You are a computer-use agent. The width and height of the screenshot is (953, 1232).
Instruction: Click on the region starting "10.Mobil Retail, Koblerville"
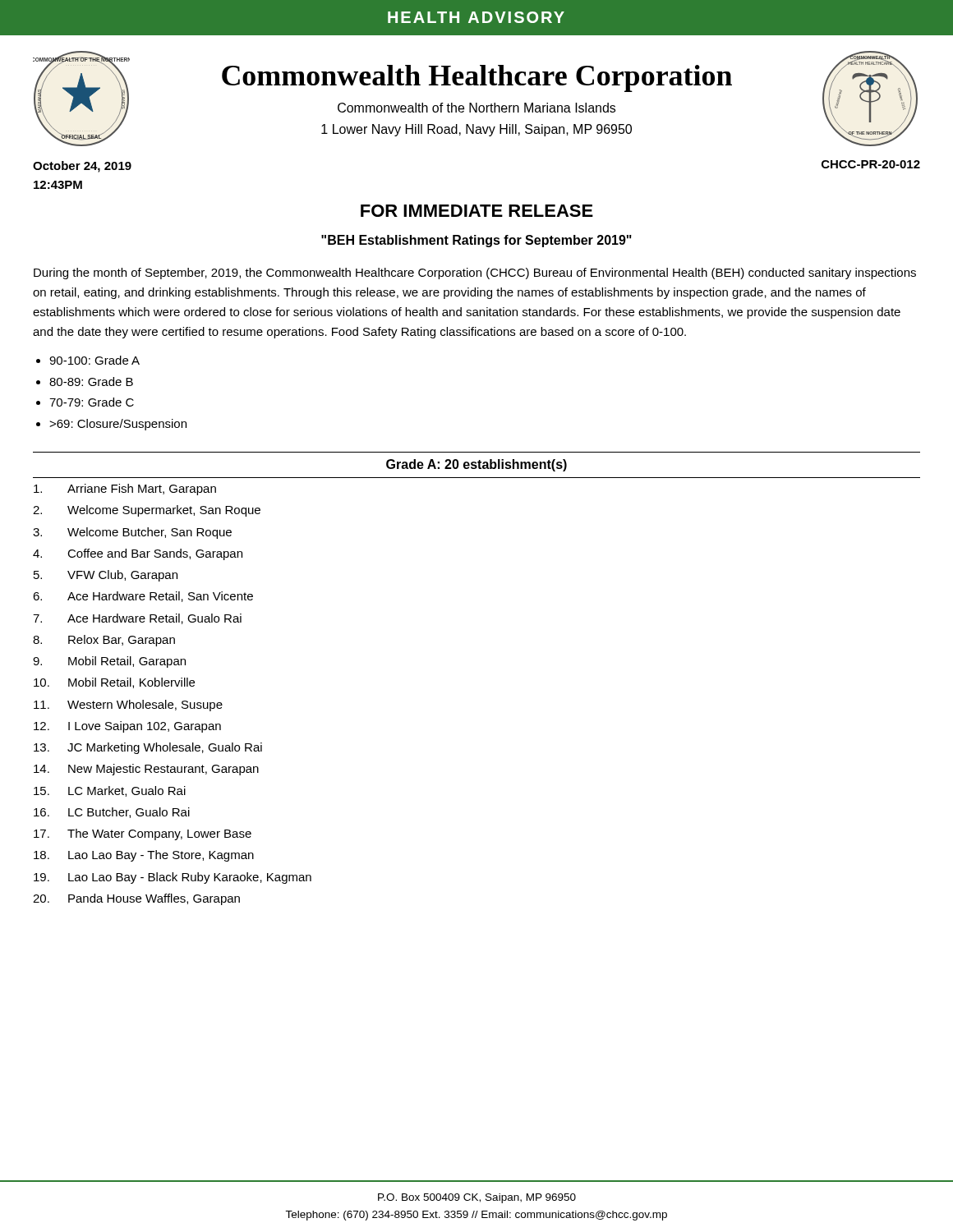click(114, 683)
